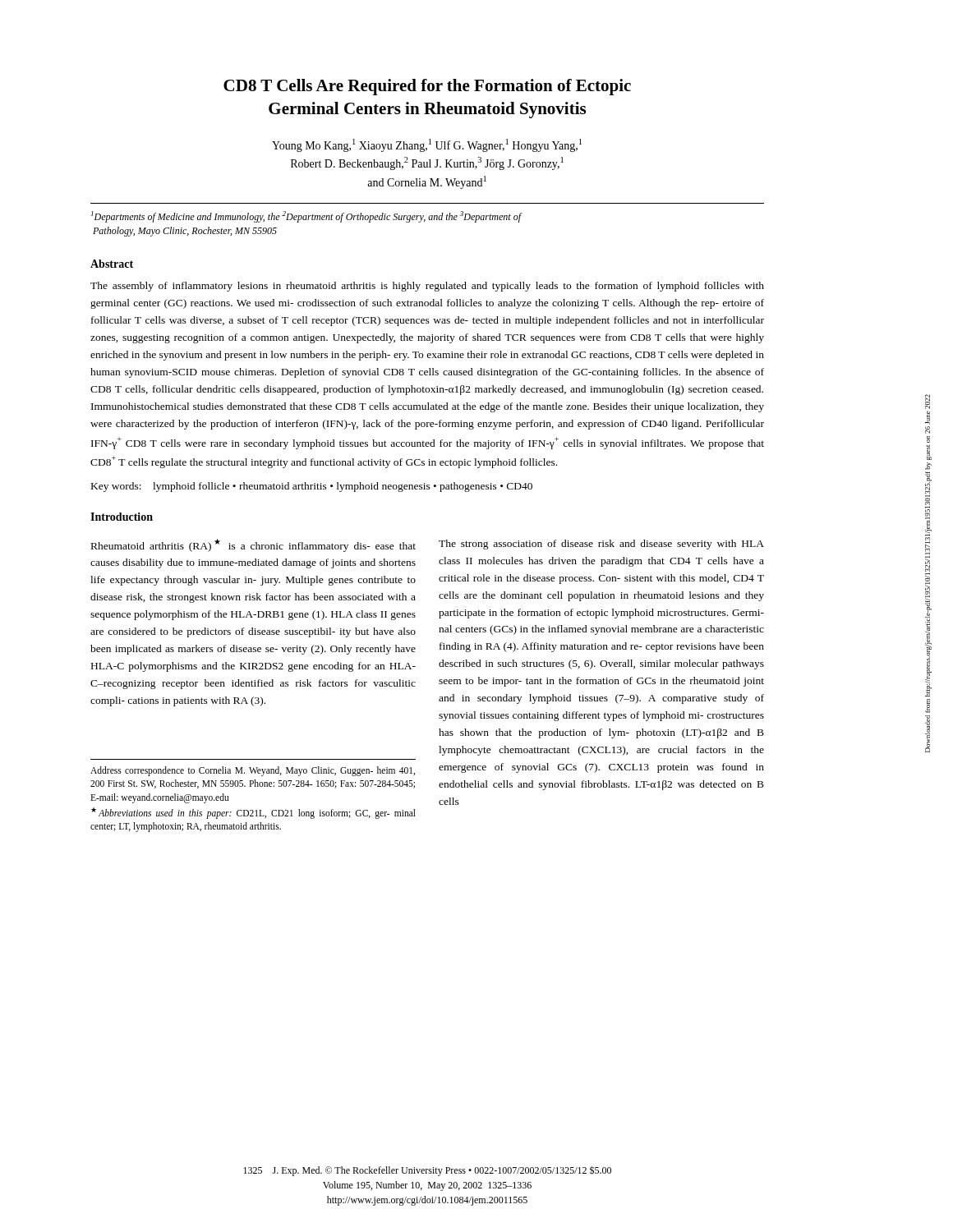This screenshot has height=1232, width=953.
Task: Select the footnote that reads "Address correspondence to Cornelia M. Weyand,"
Action: pos(253,798)
